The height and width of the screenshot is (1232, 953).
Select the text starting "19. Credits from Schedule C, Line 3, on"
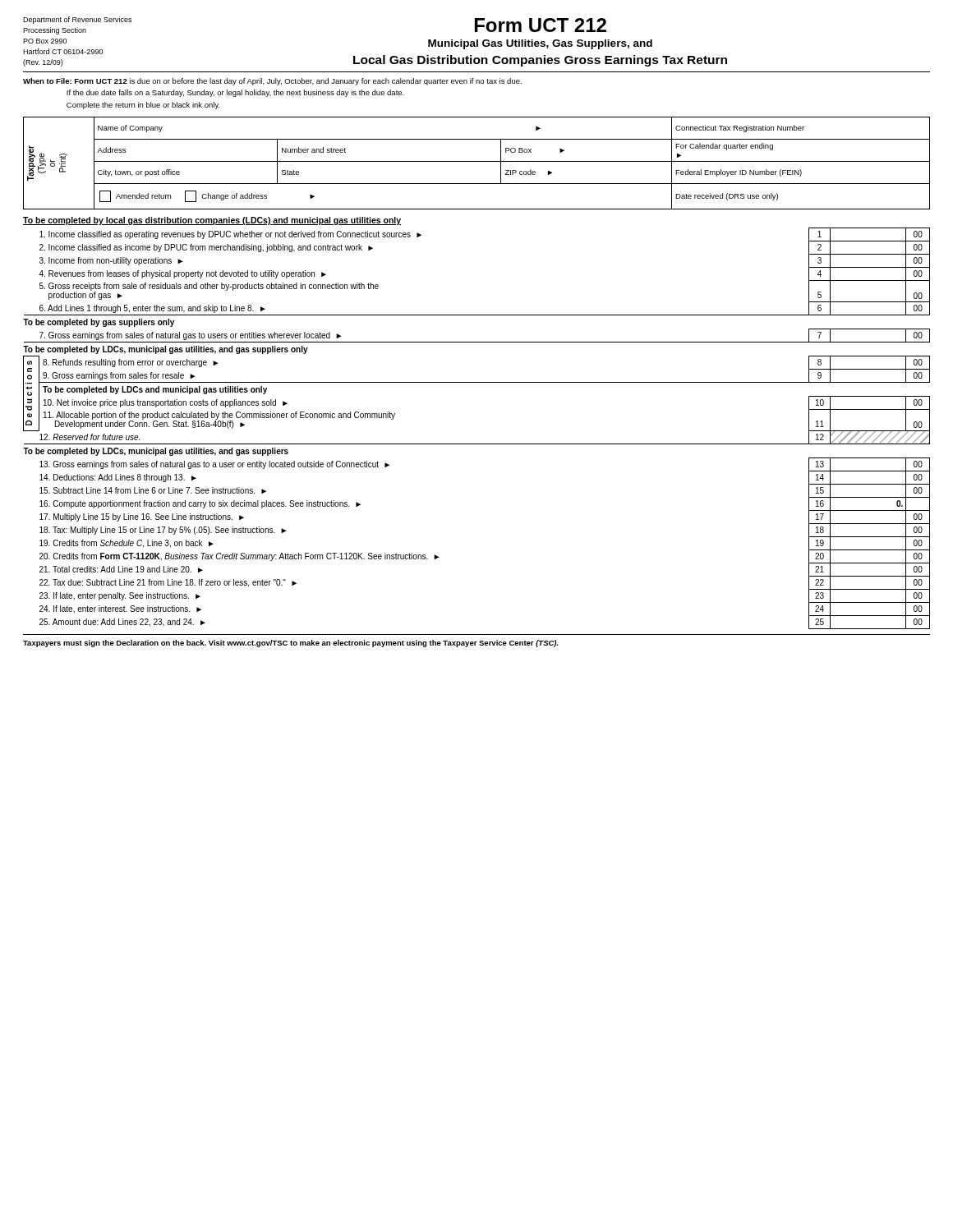pyautogui.click(x=127, y=543)
